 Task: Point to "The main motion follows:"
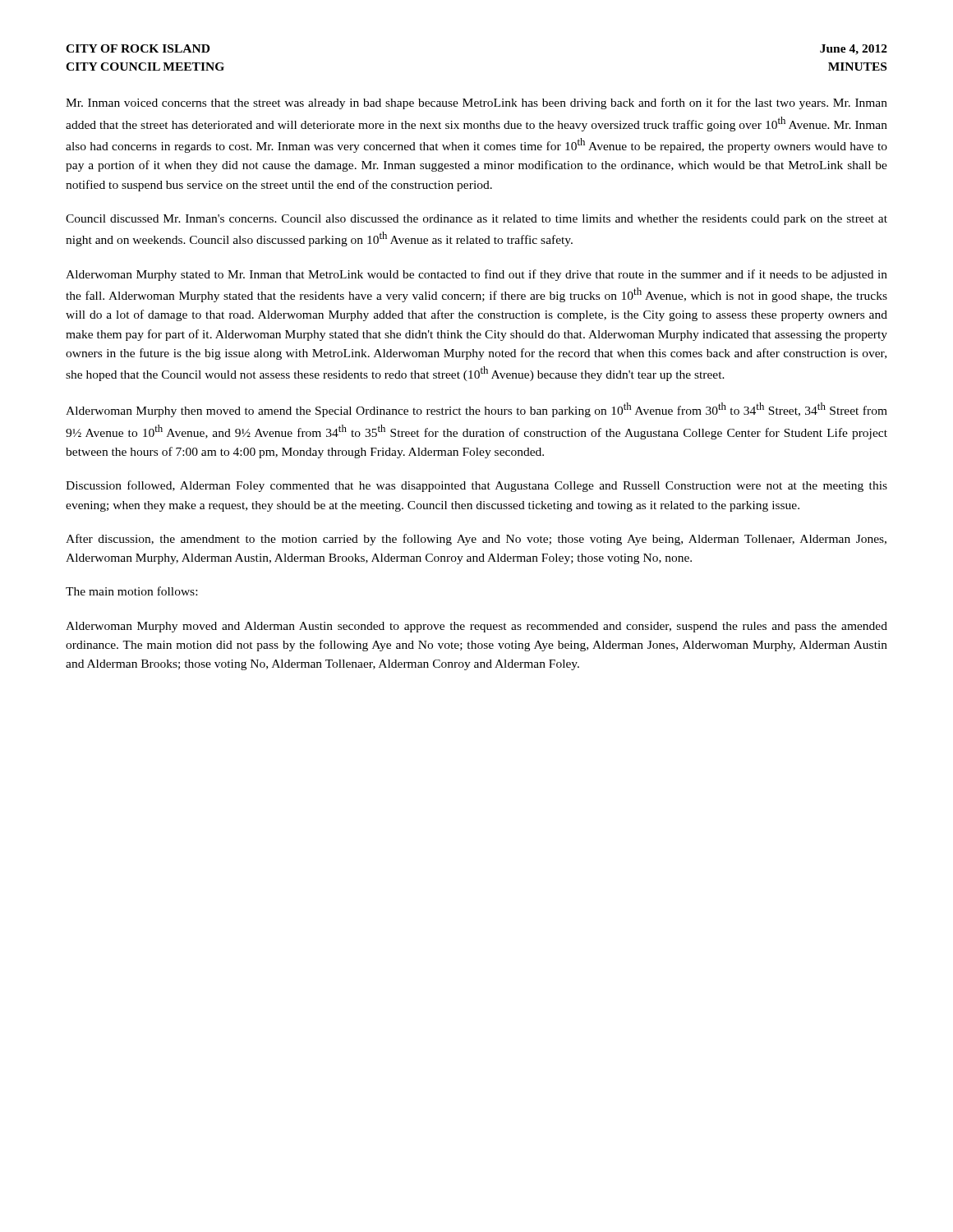(132, 591)
